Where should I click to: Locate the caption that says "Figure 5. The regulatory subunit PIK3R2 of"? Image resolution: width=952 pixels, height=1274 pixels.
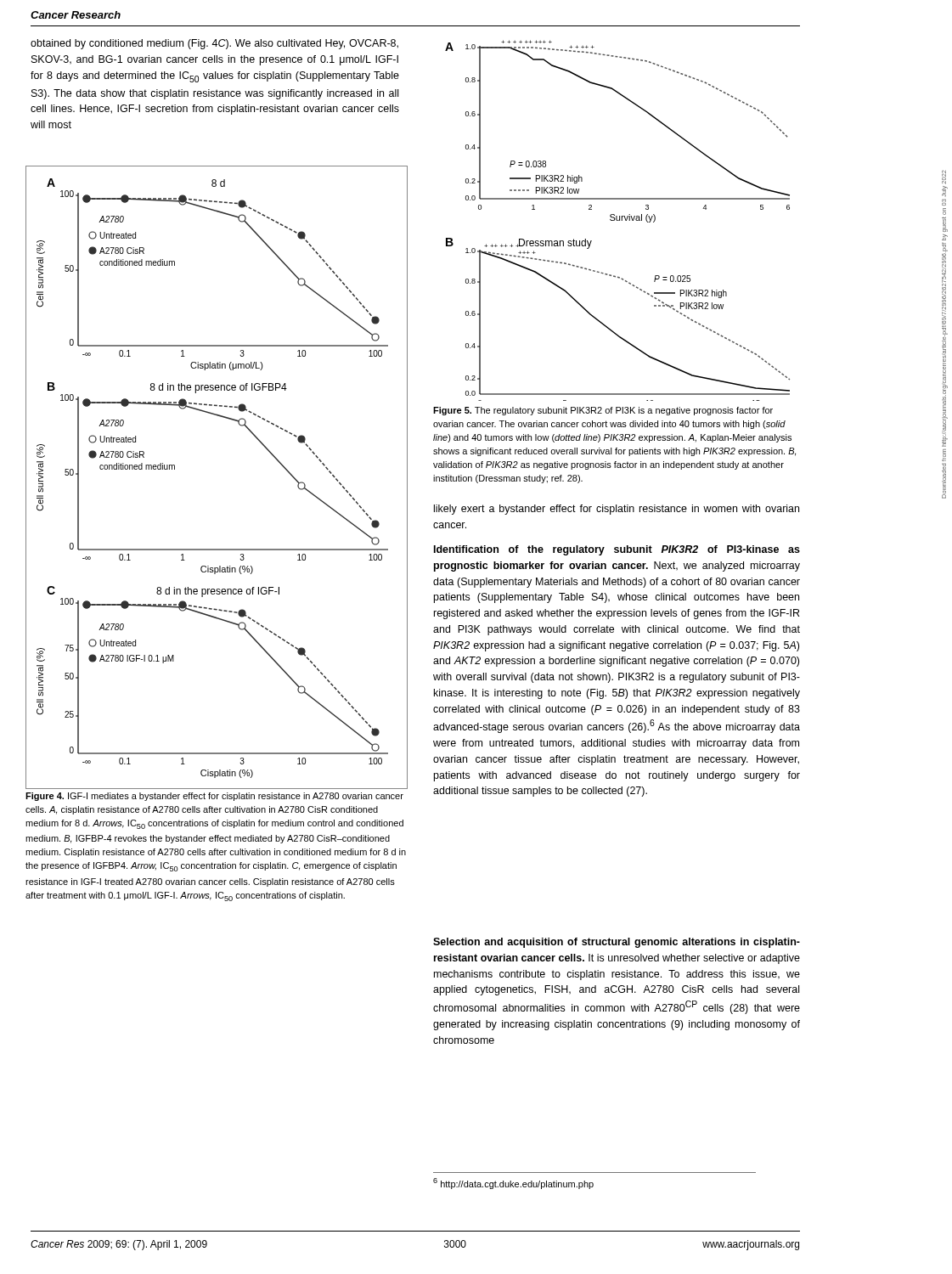(x=615, y=444)
